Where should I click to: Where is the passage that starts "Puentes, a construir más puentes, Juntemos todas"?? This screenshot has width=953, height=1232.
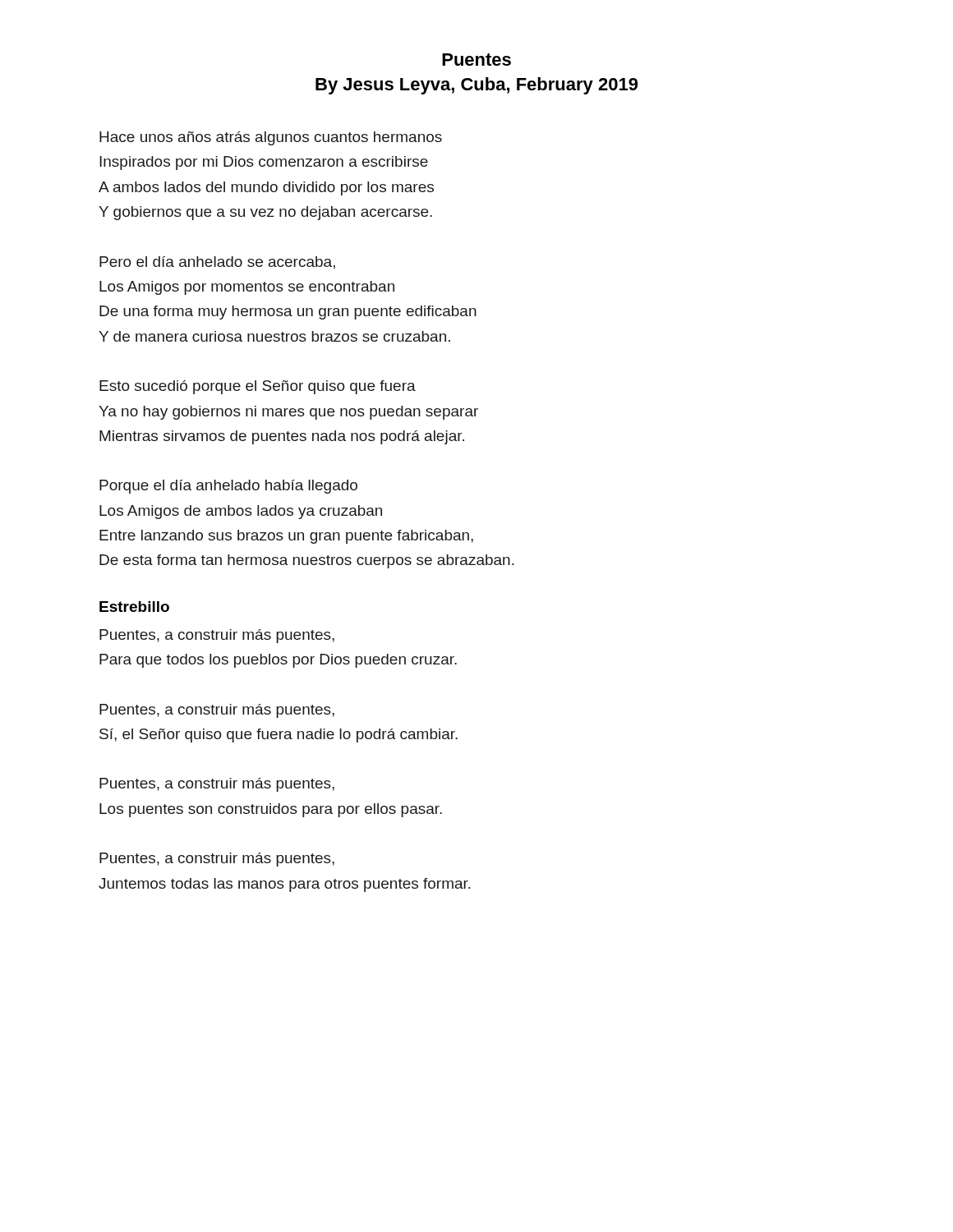pyautogui.click(x=285, y=871)
